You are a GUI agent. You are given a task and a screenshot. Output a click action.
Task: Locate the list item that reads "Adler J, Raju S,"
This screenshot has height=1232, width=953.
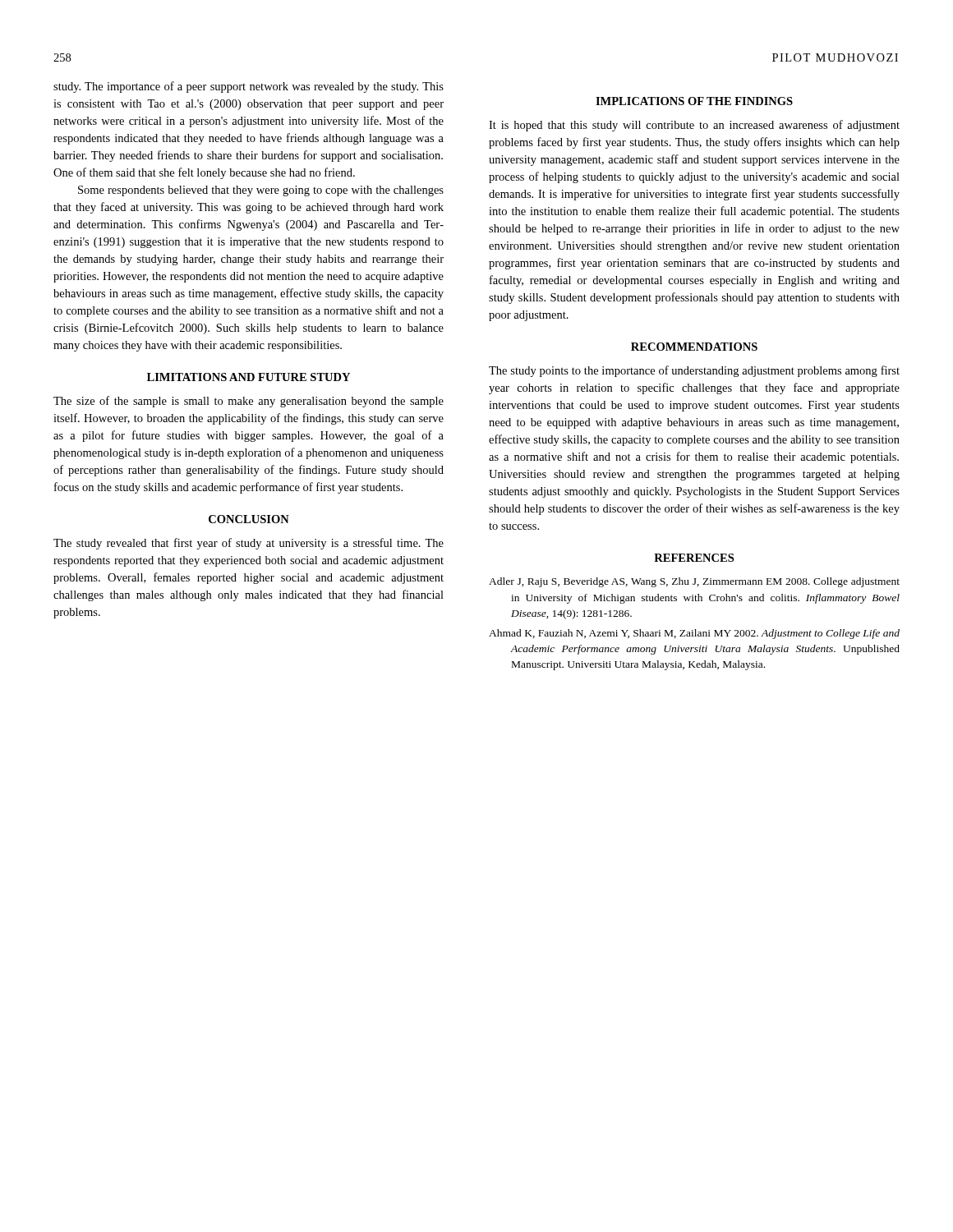[694, 597]
